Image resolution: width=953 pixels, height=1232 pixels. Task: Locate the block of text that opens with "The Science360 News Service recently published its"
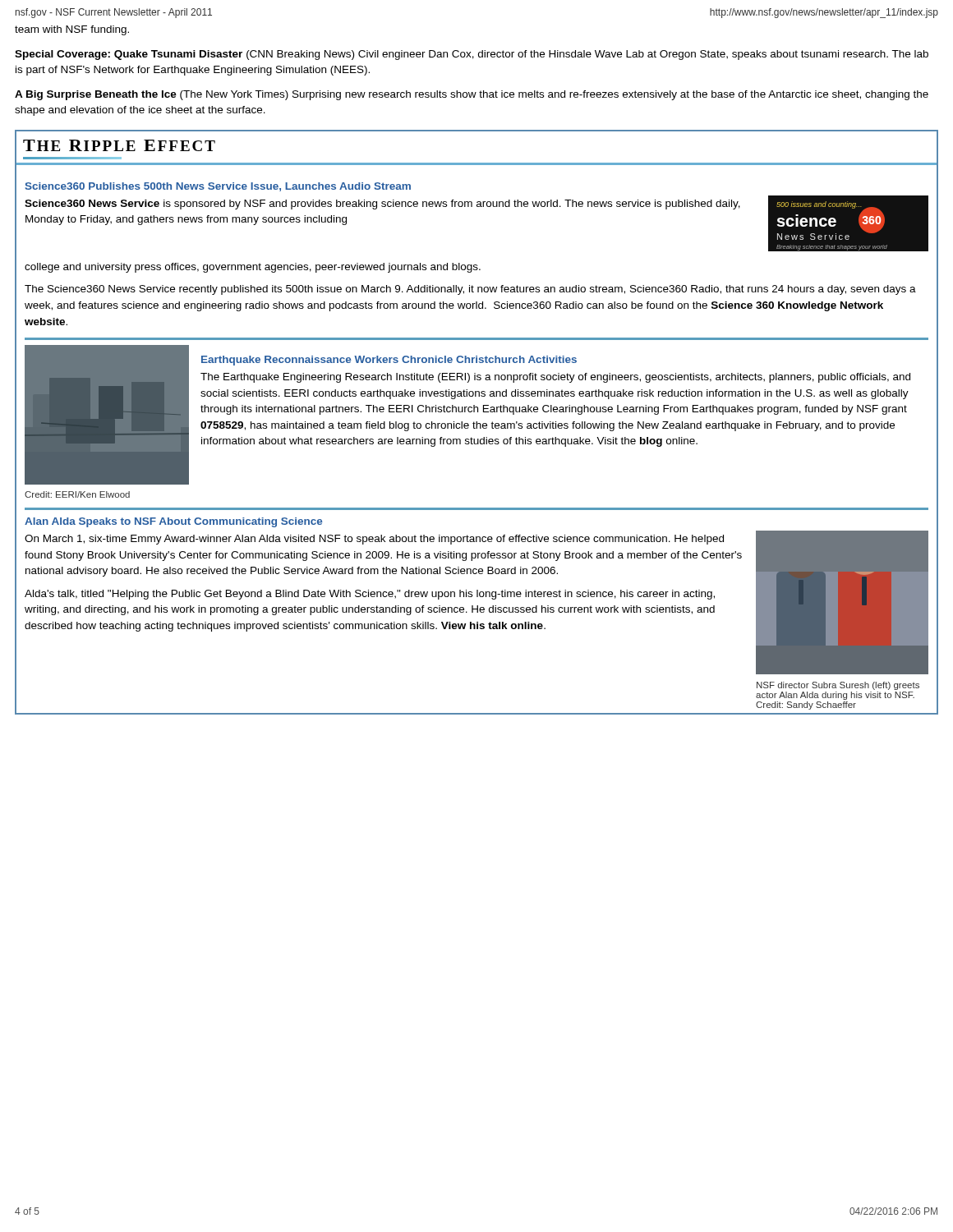470,305
